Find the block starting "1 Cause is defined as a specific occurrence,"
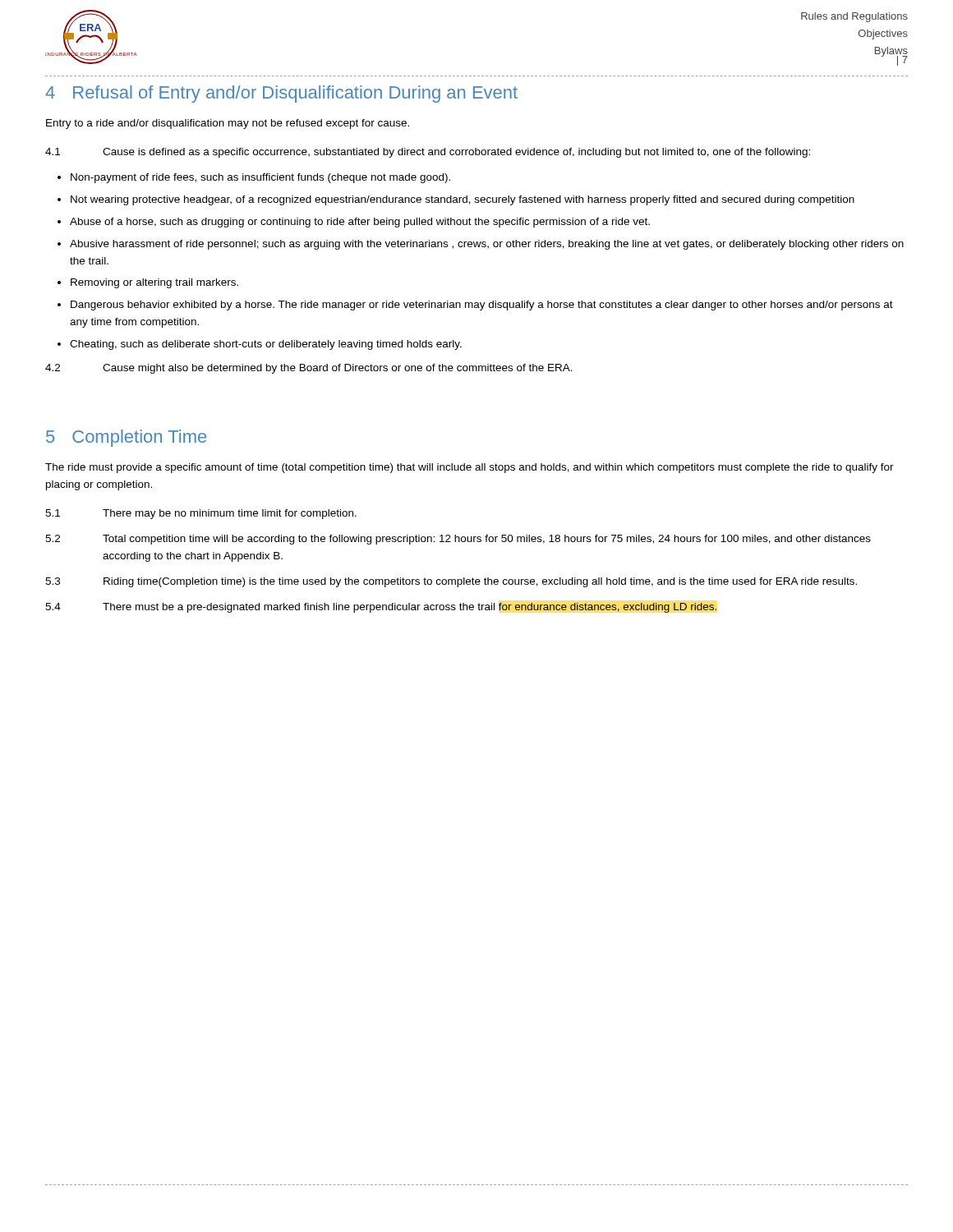The width and height of the screenshot is (953, 1232). click(x=476, y=152)
